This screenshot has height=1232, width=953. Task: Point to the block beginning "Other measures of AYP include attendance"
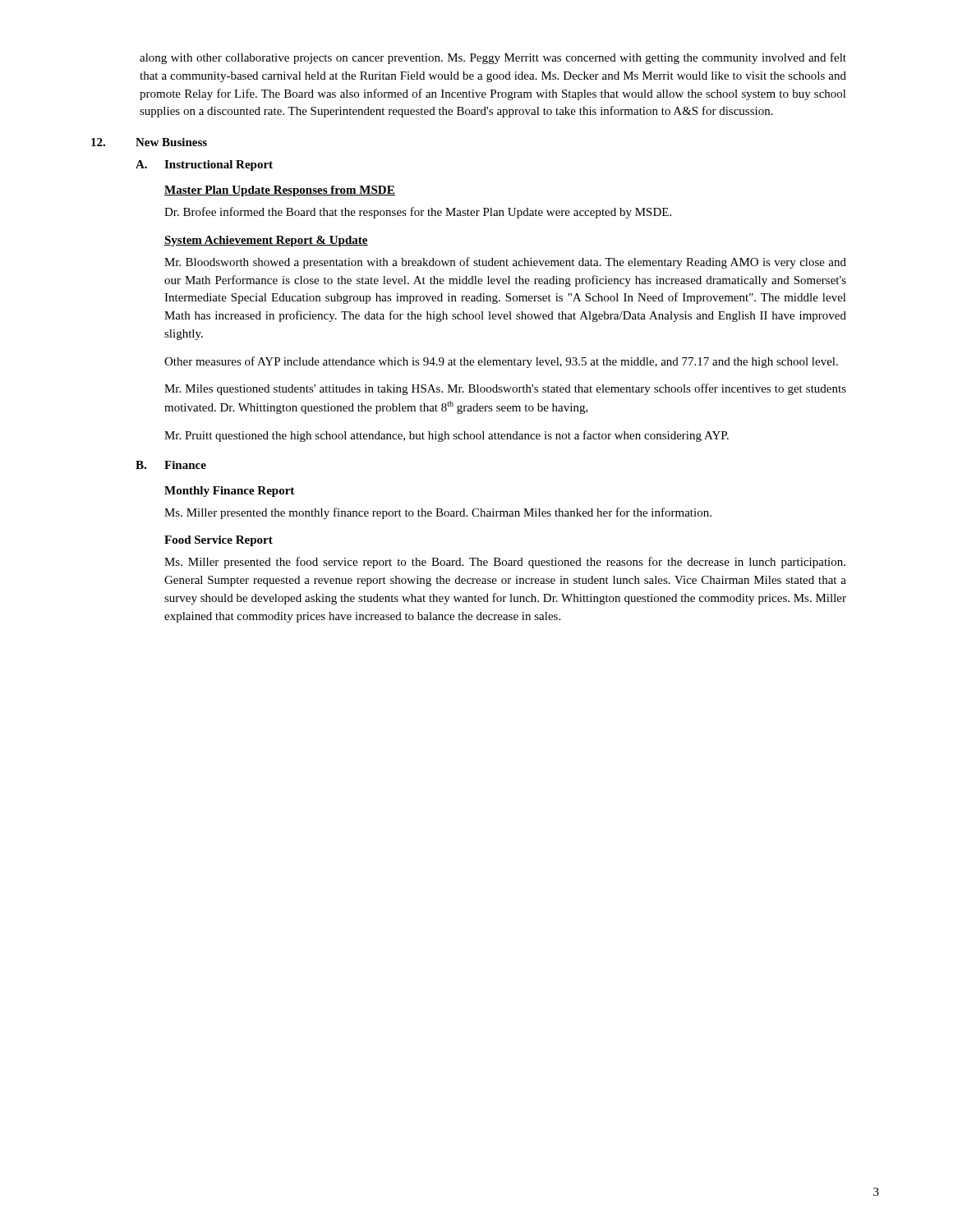tap(501, 361)
